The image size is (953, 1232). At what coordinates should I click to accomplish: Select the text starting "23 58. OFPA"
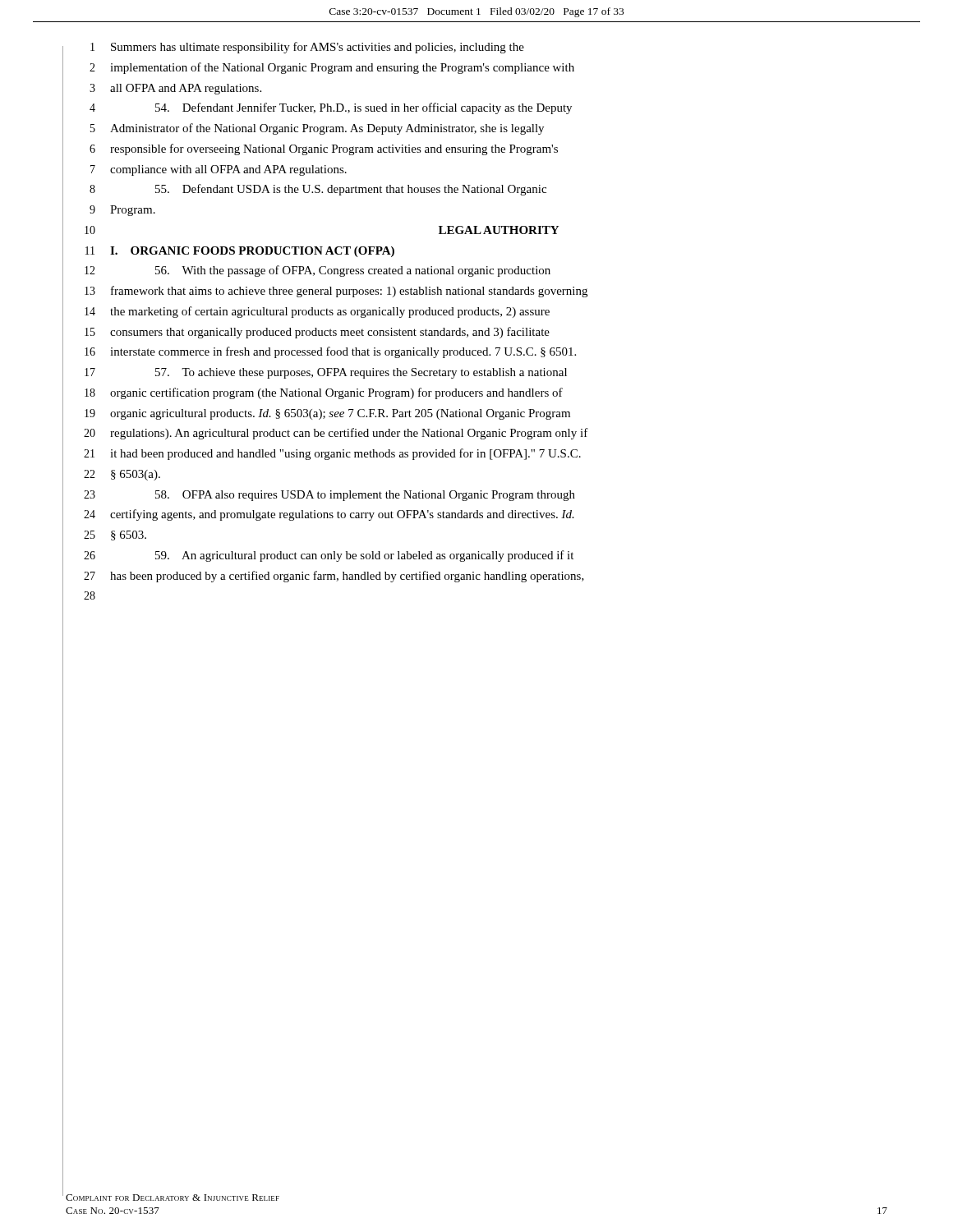(x=476, y=515)
